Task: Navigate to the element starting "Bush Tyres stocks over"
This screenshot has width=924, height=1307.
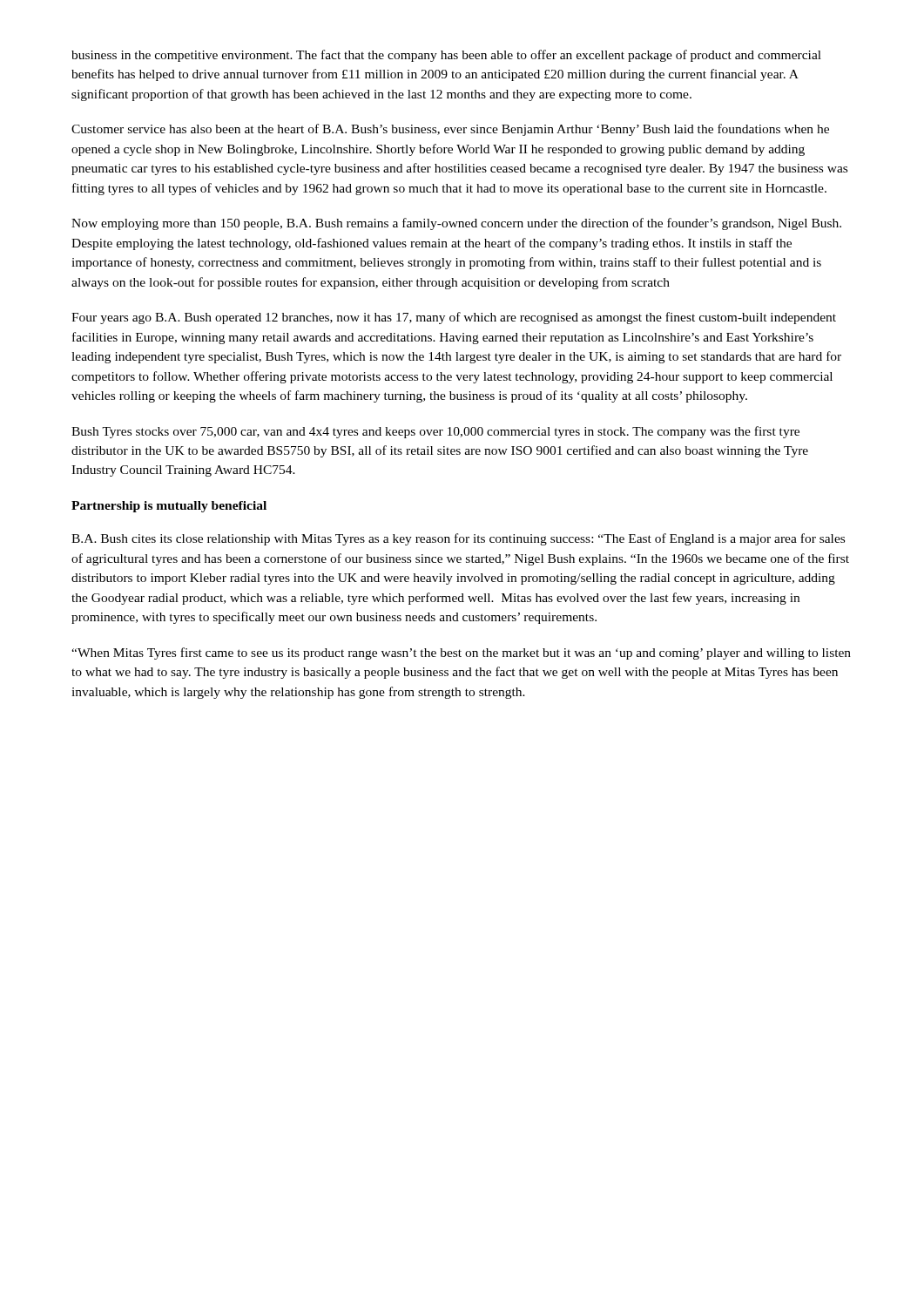Action: pos(440,450)
